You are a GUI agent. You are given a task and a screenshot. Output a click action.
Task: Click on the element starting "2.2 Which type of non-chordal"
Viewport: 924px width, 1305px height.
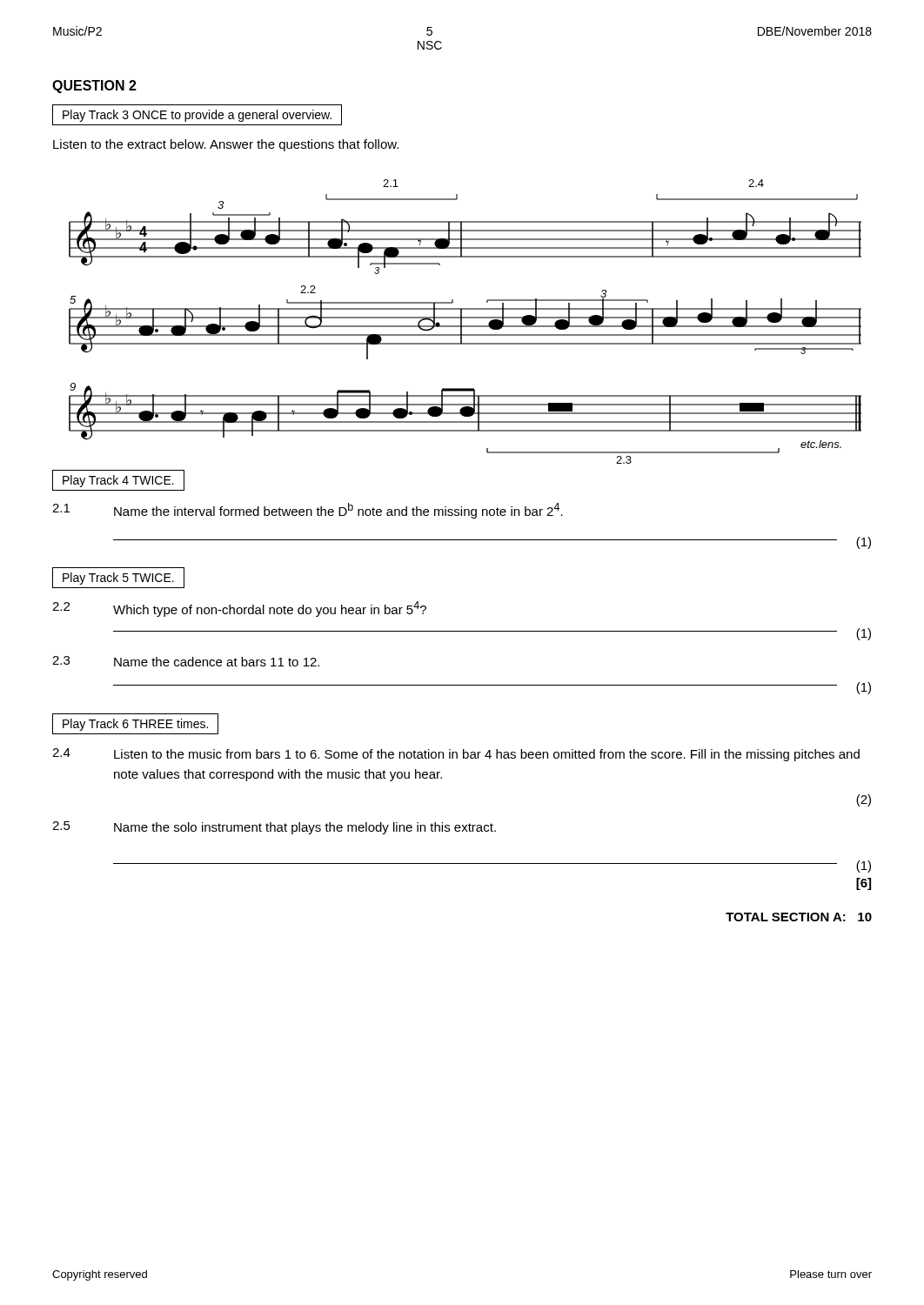pyautogui.click(x=239, y=609)
